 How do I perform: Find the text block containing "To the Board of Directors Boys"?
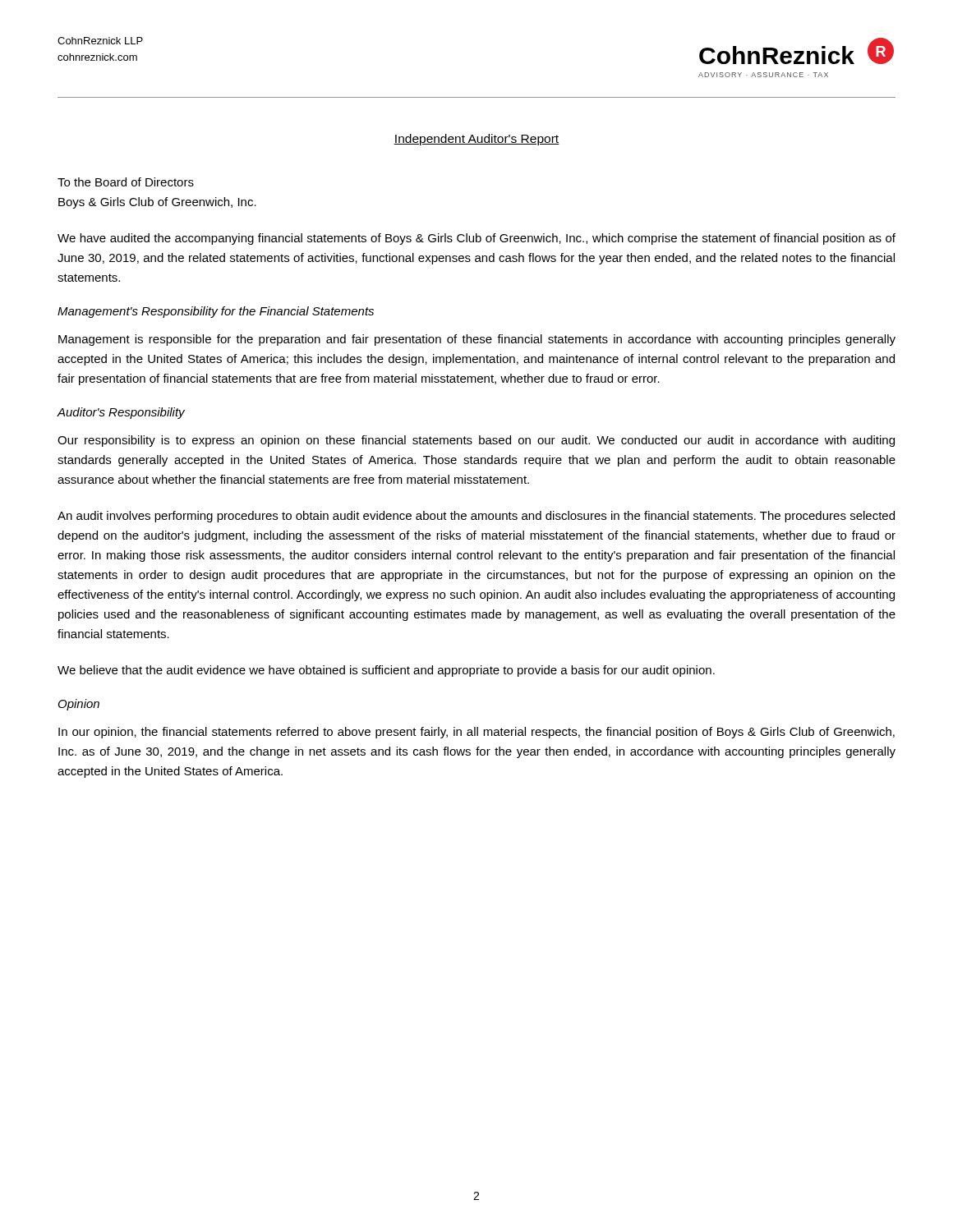tap(157, 192)
